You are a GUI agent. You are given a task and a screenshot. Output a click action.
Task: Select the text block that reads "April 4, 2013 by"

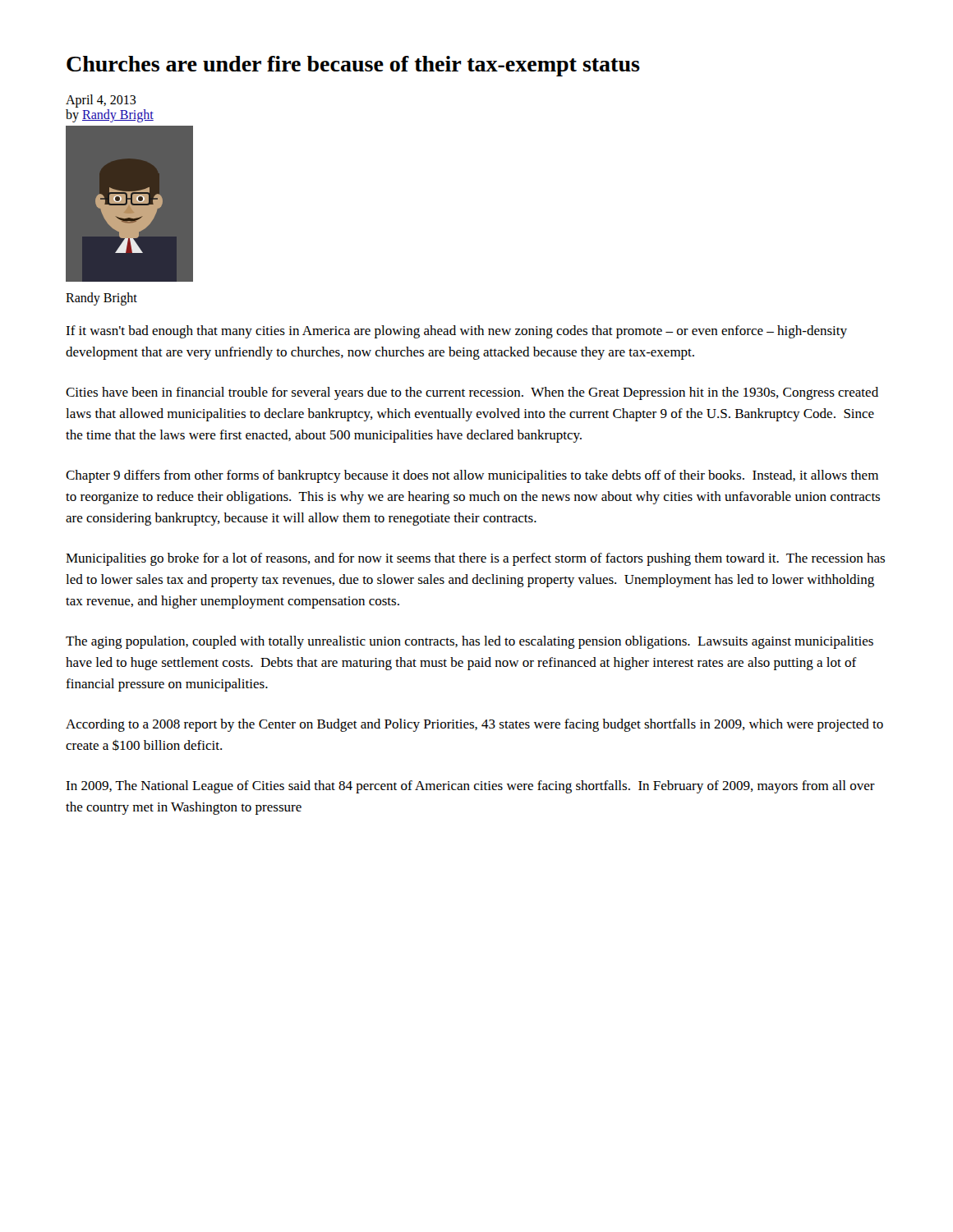click(x=110, y=107)
